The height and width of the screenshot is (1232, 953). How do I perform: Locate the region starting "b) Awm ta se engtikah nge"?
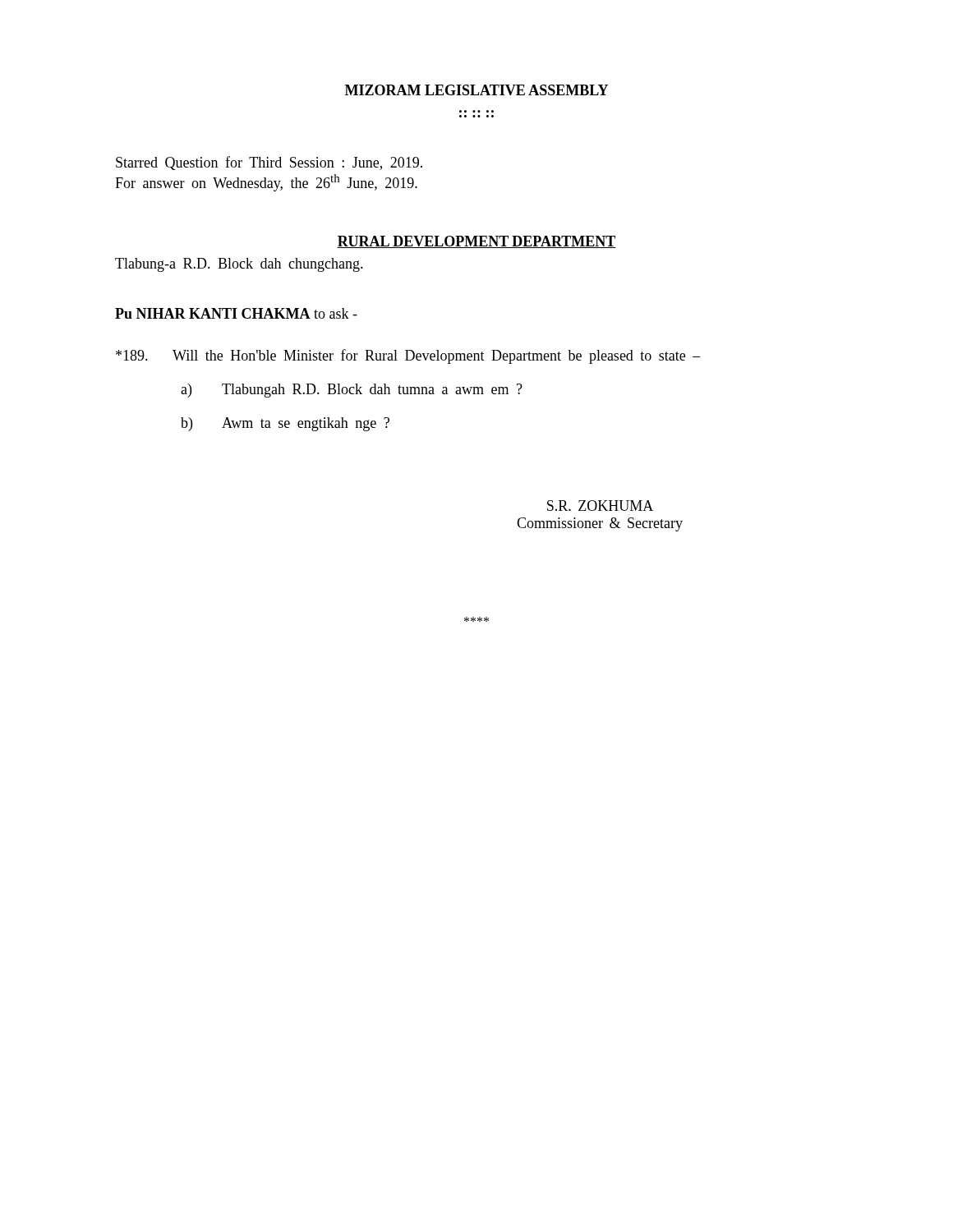(285, 423)
